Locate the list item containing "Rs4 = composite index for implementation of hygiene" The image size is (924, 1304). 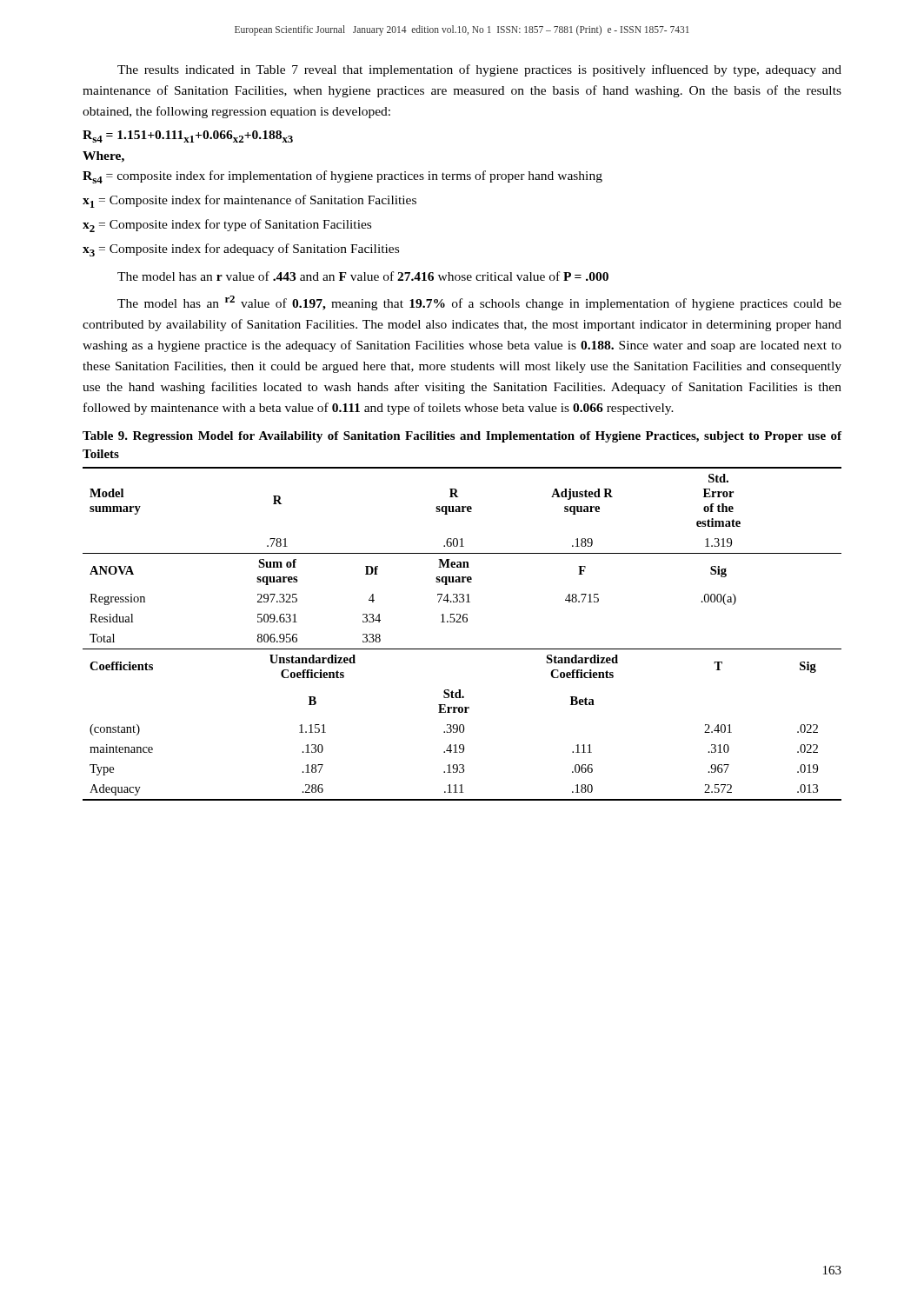pyautogui.click(x=342, y=177)
